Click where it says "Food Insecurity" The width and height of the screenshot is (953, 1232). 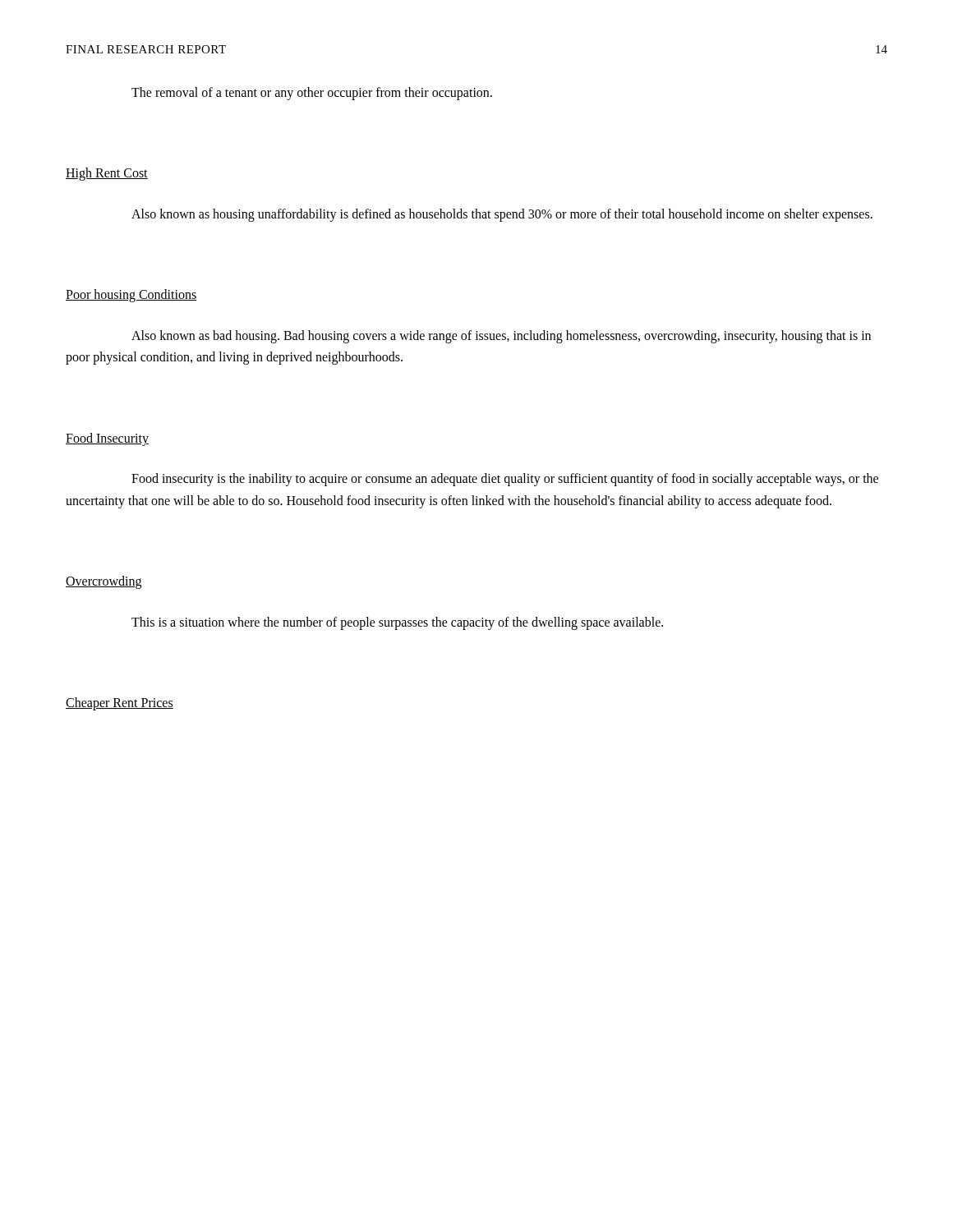click(107, 438)
